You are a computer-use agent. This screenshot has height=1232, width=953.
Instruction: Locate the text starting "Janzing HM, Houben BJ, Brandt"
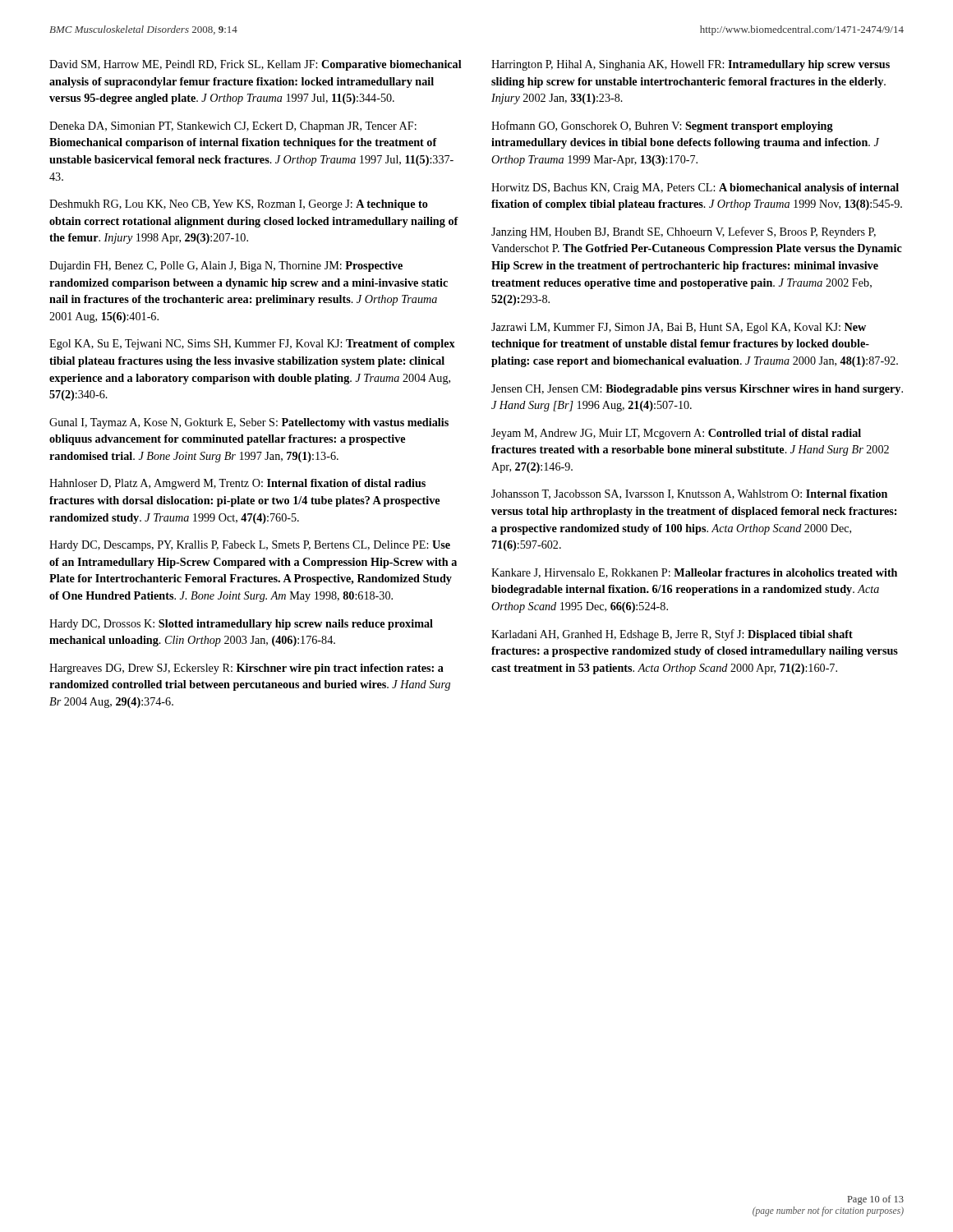(697, 265)
